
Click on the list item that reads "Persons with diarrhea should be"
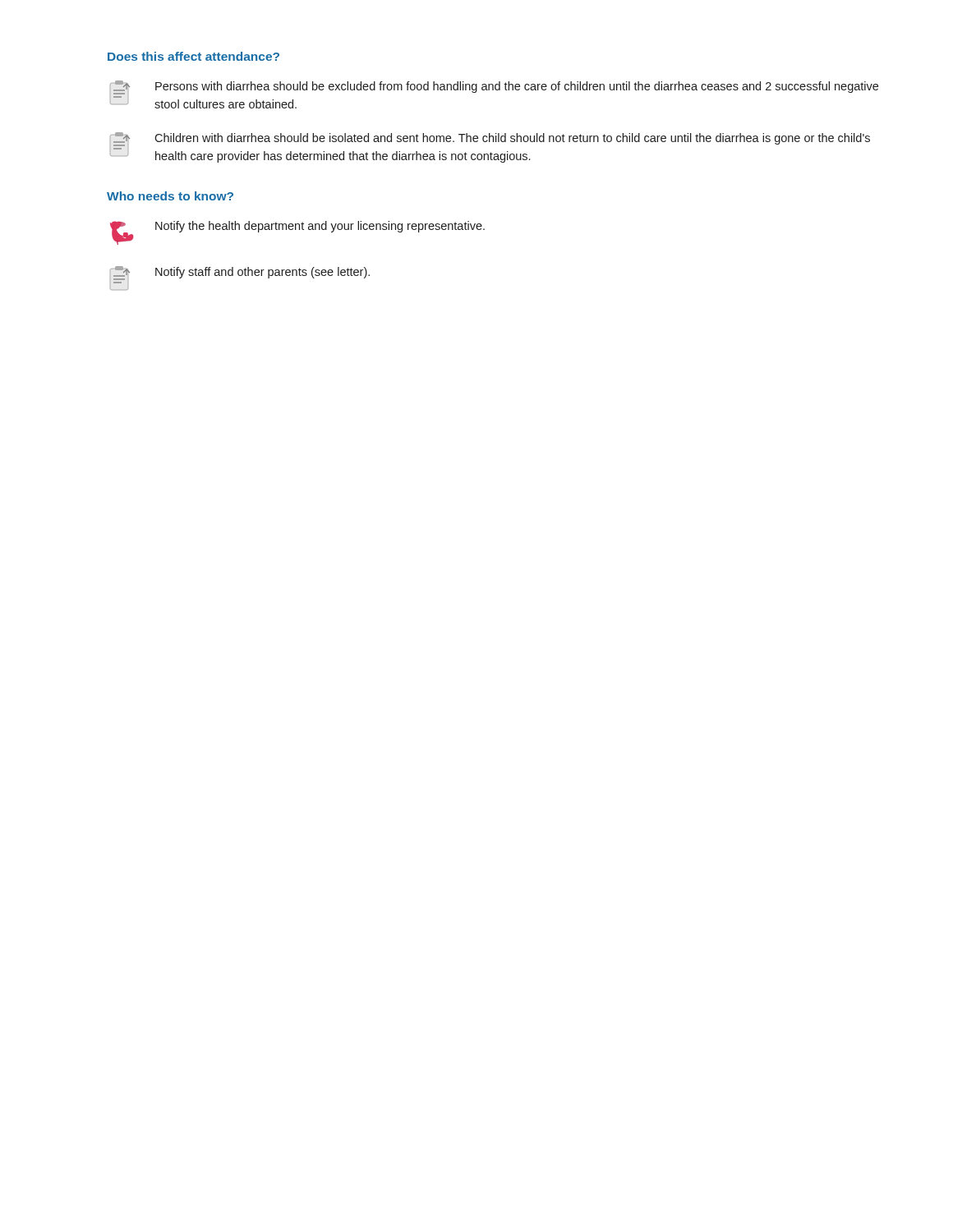coord(493,96)
